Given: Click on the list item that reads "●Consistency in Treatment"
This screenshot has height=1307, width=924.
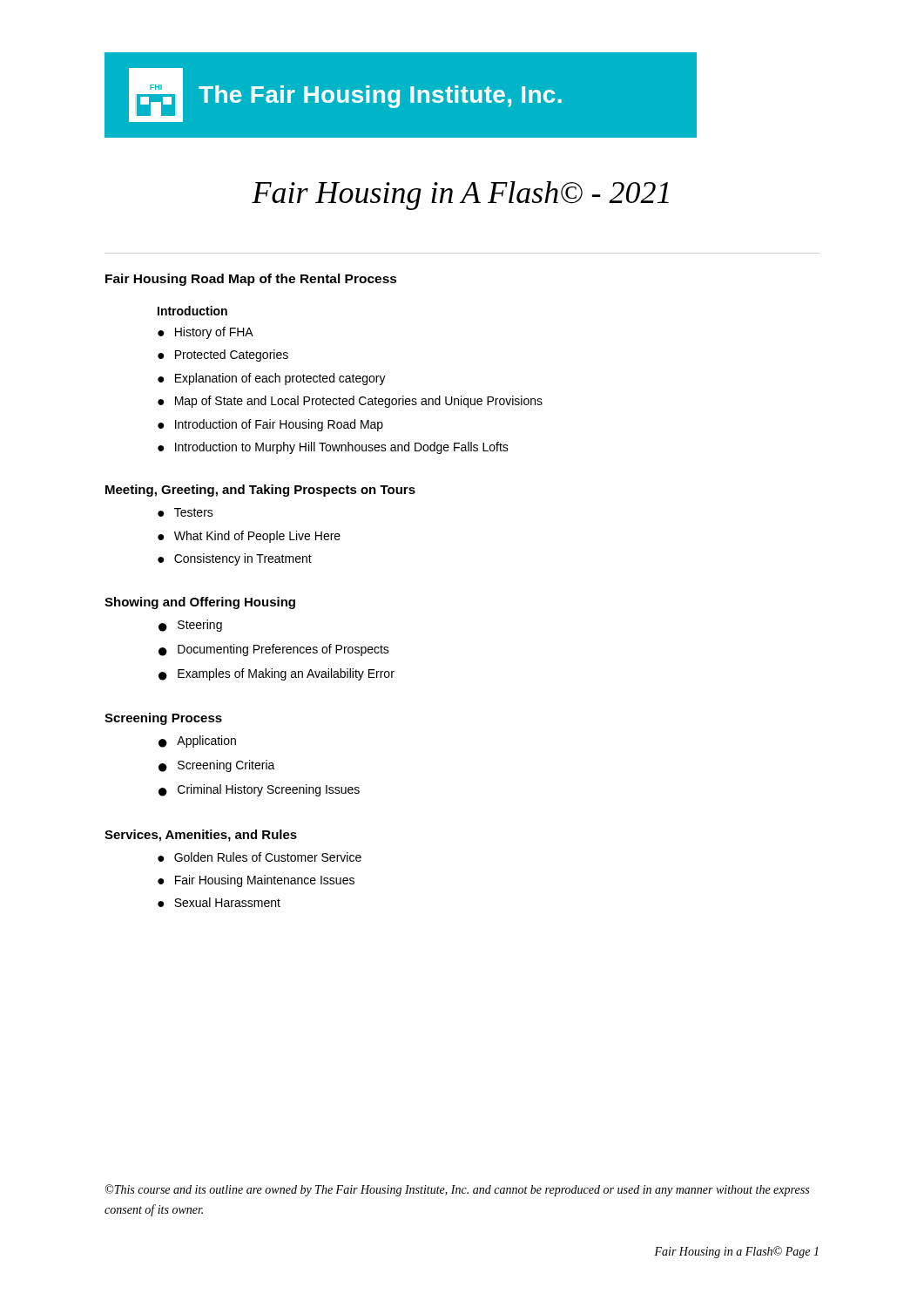Looking at the screenshot, I should click(234, 560).
